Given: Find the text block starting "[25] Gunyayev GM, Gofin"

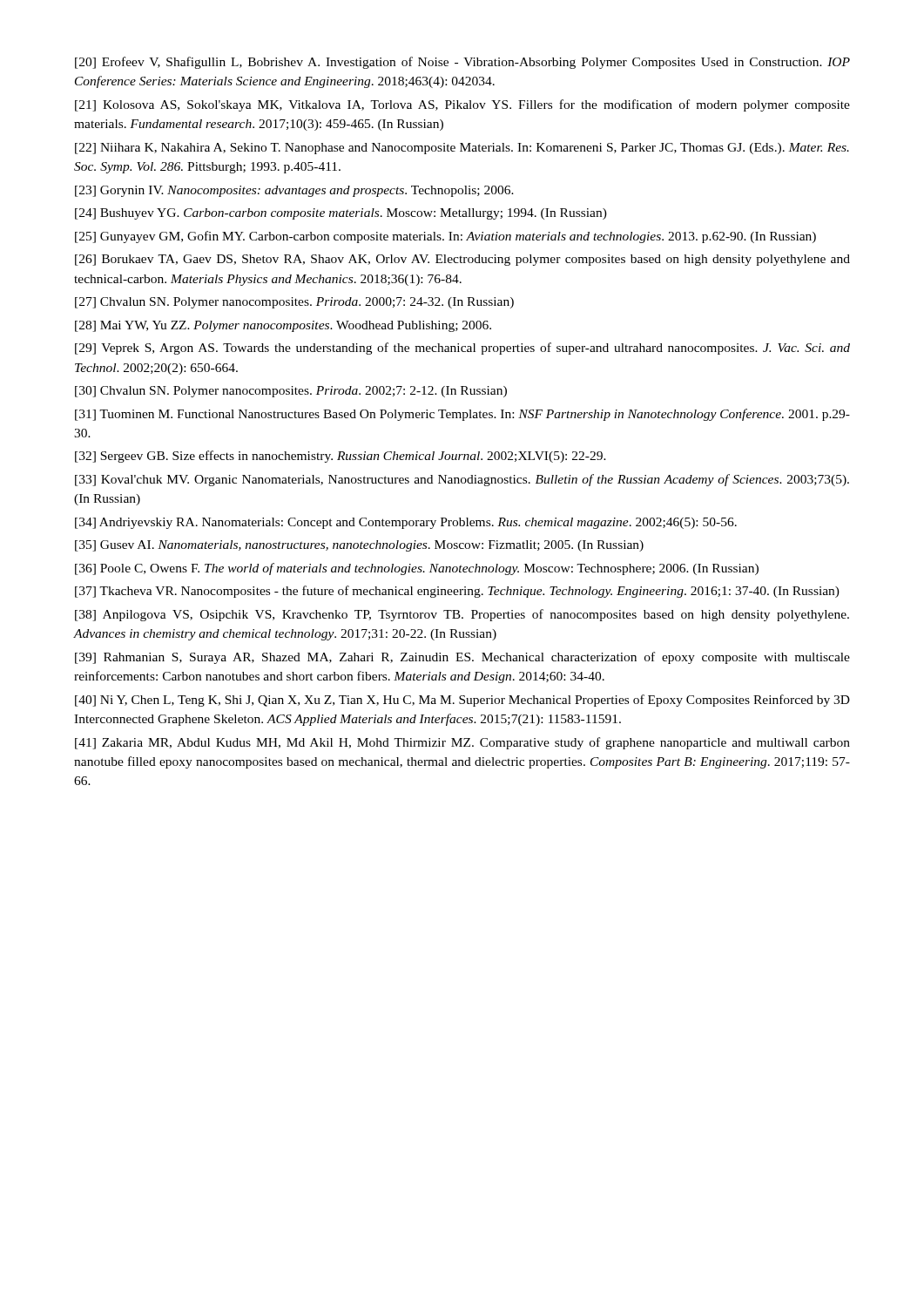Looking at the screenshot, I should tap(445, 235).
